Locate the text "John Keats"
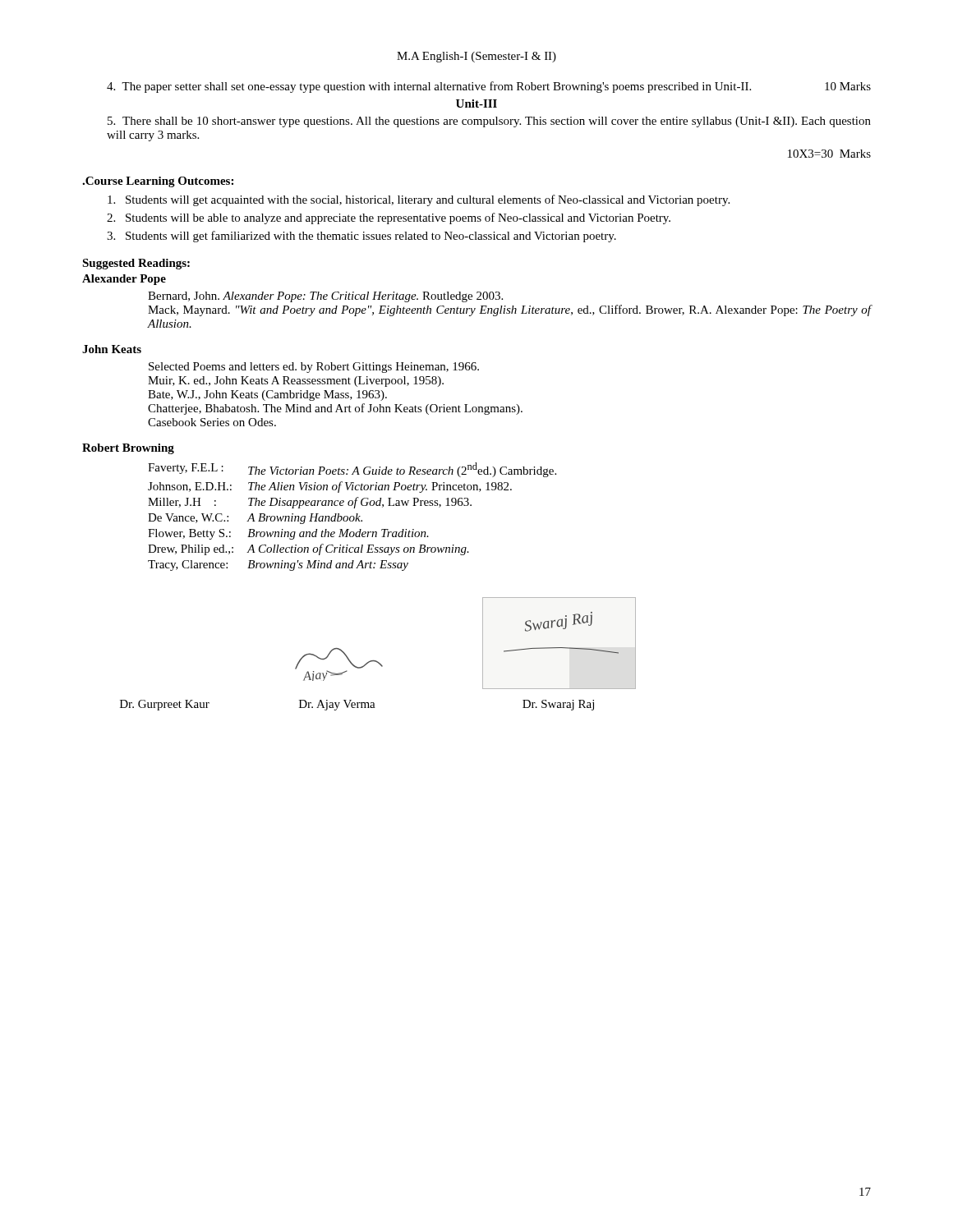 (112, 349)
